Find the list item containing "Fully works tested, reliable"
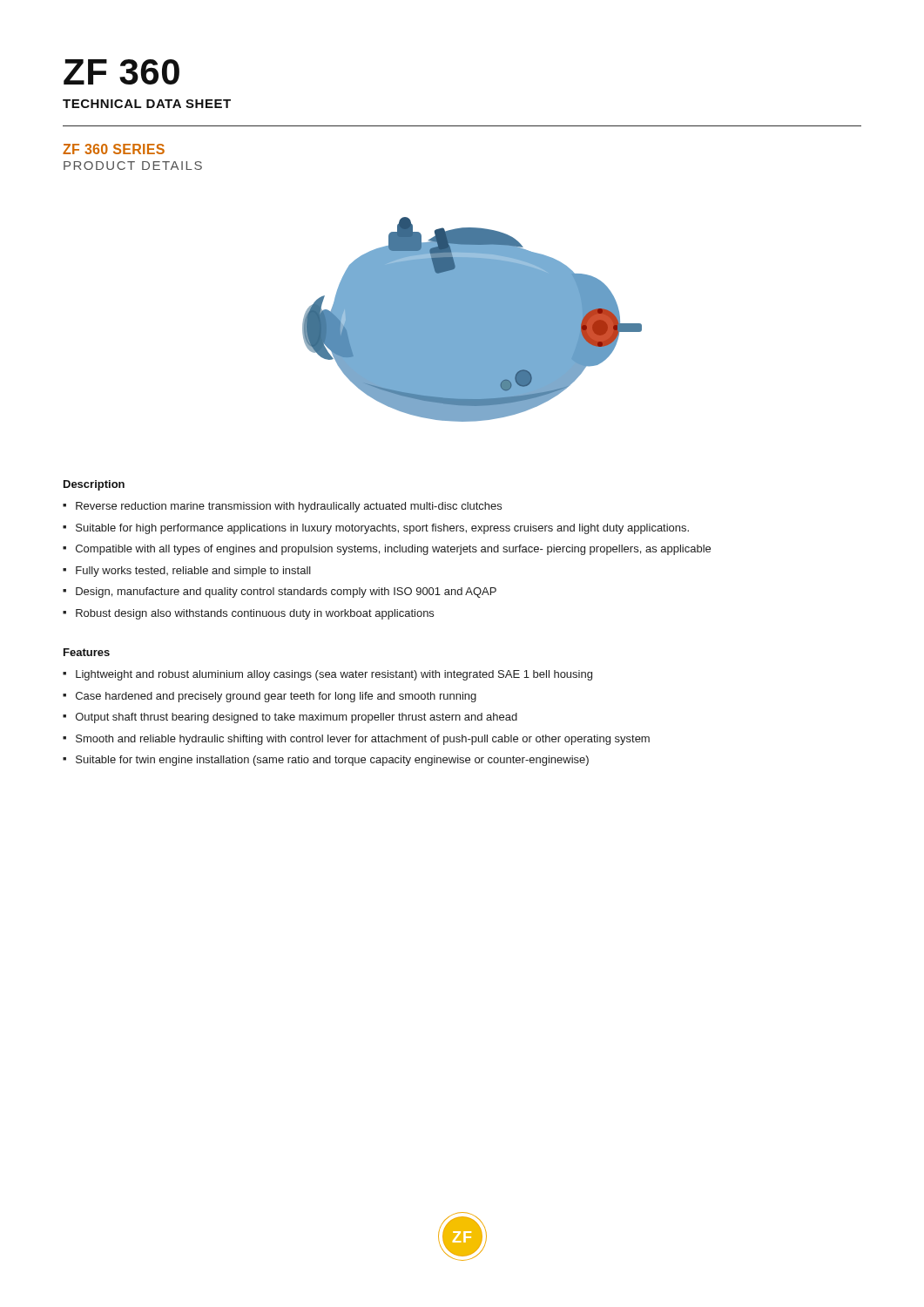 coord(193,570)
